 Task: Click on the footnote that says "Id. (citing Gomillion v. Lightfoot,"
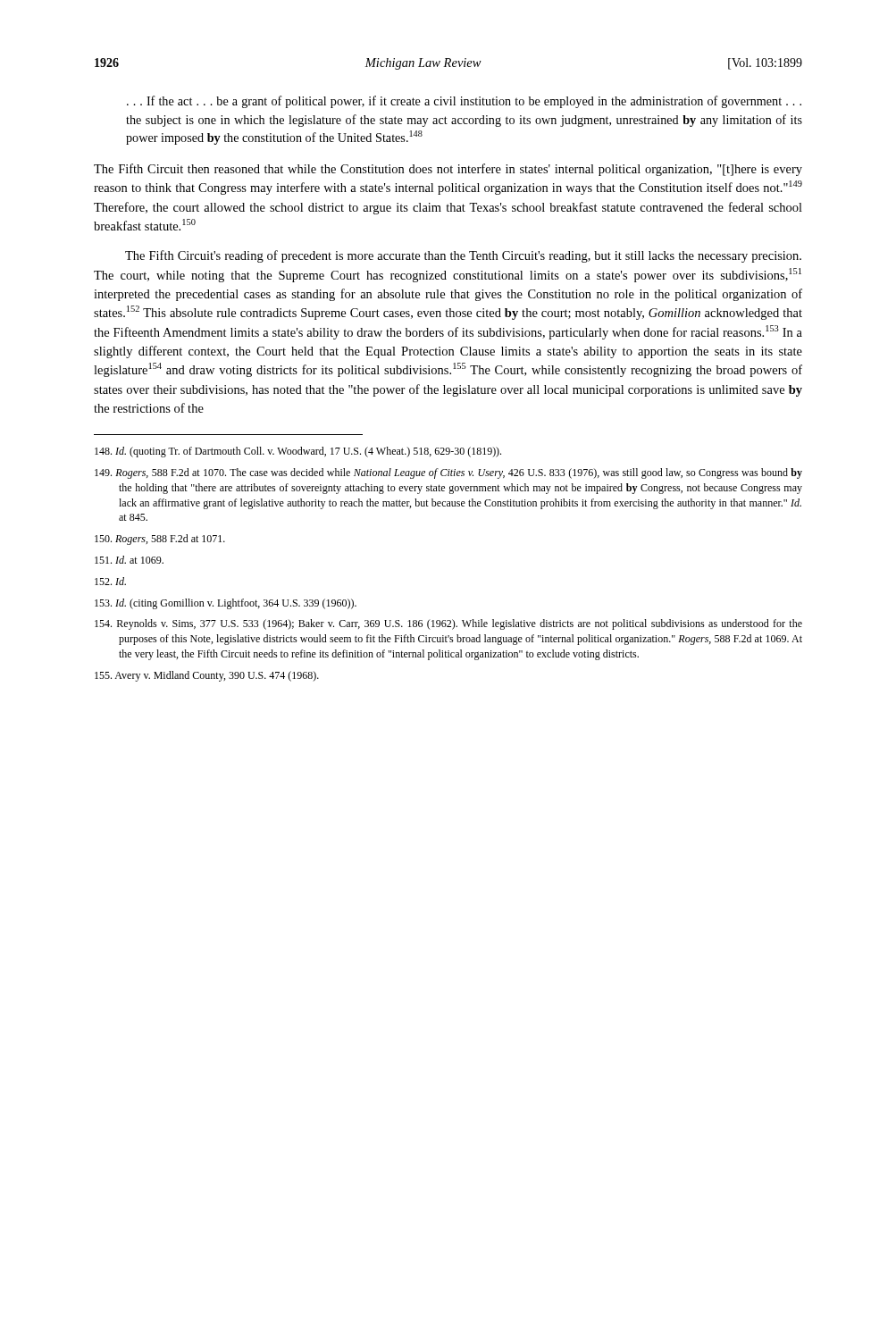click(x=225, y=603)
